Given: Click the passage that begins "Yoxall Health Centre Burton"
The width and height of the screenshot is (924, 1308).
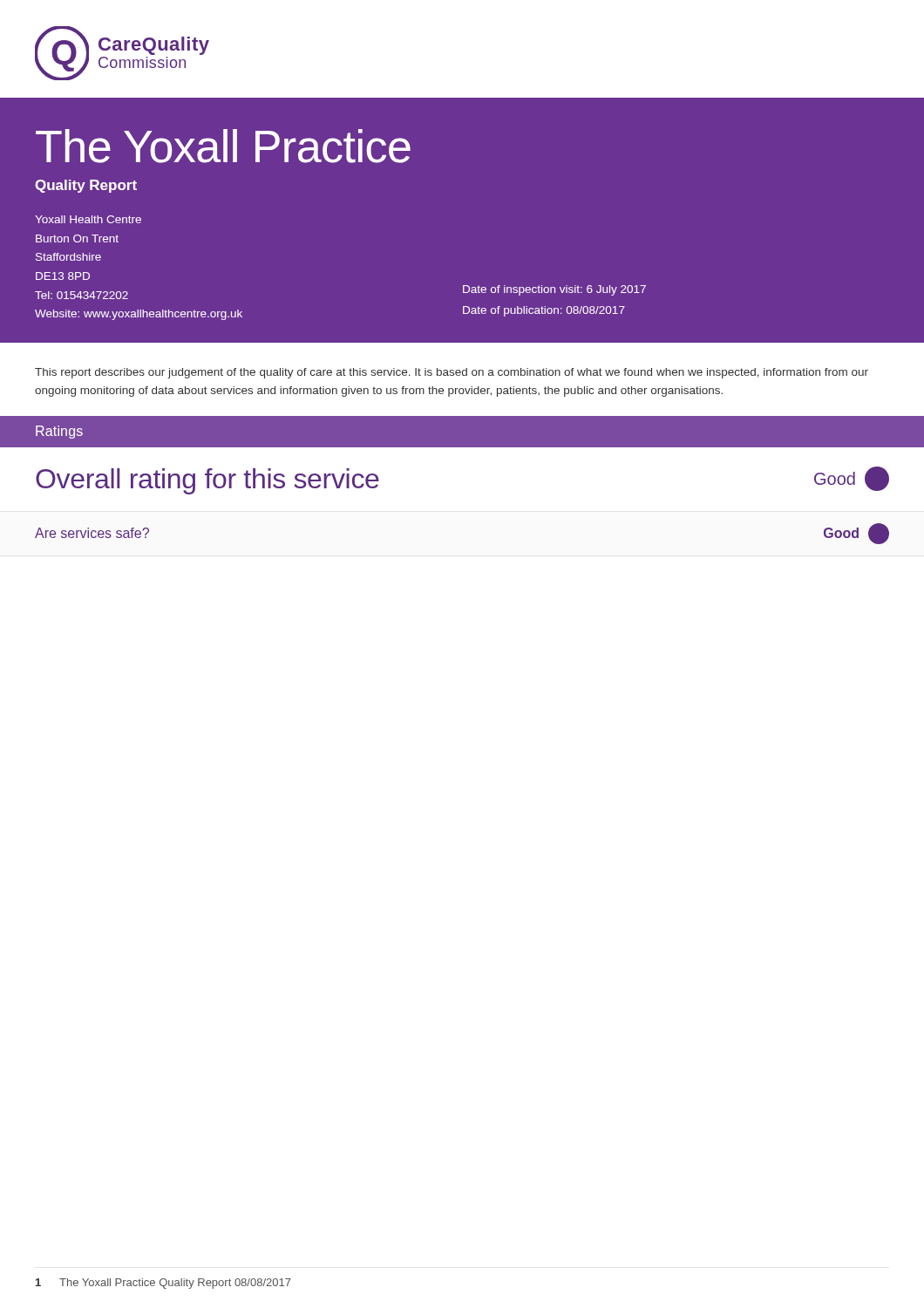Looking at the screenshot, I should pyautogui.click(x=88, y=219).
